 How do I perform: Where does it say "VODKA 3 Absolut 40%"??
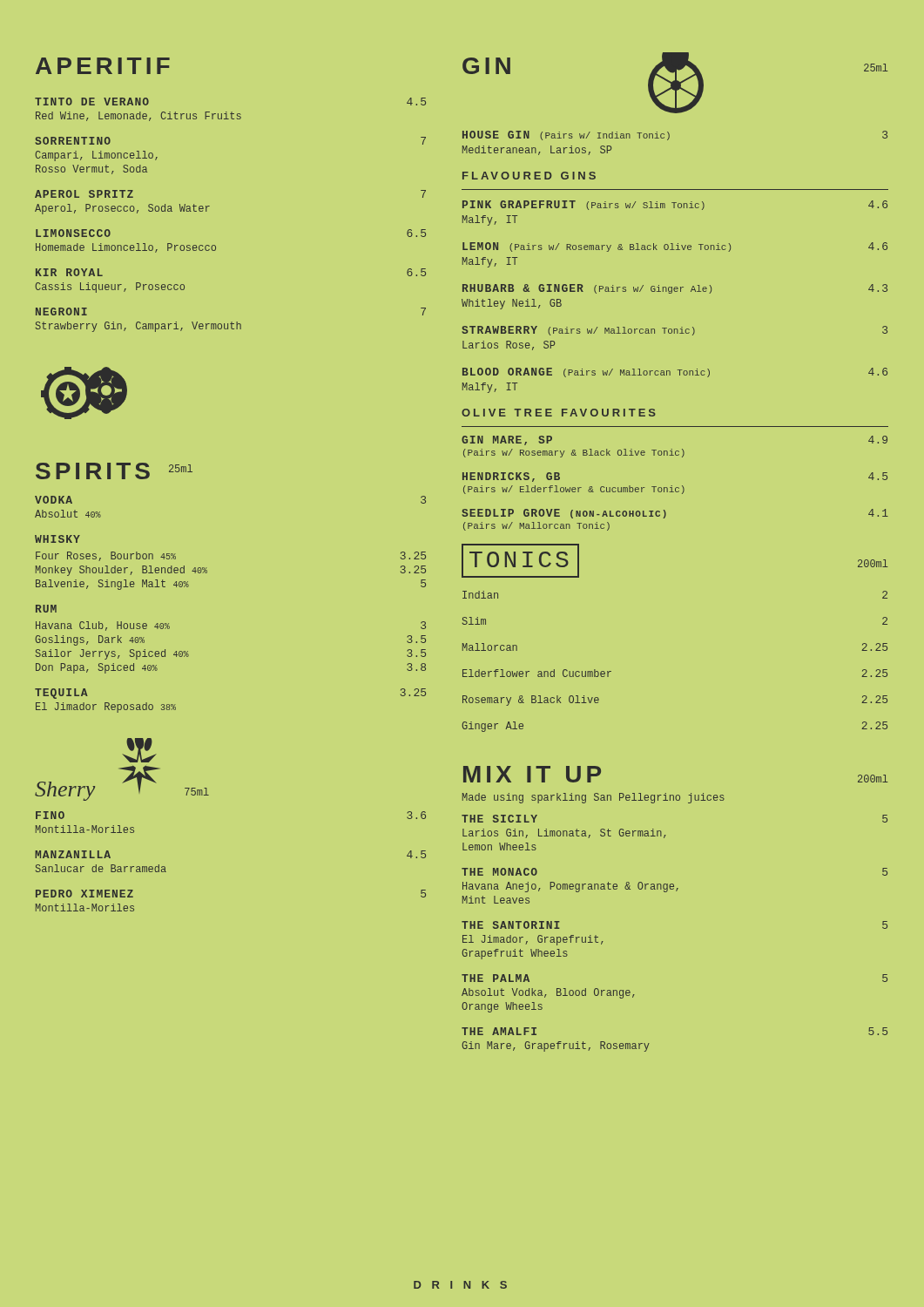52,500
